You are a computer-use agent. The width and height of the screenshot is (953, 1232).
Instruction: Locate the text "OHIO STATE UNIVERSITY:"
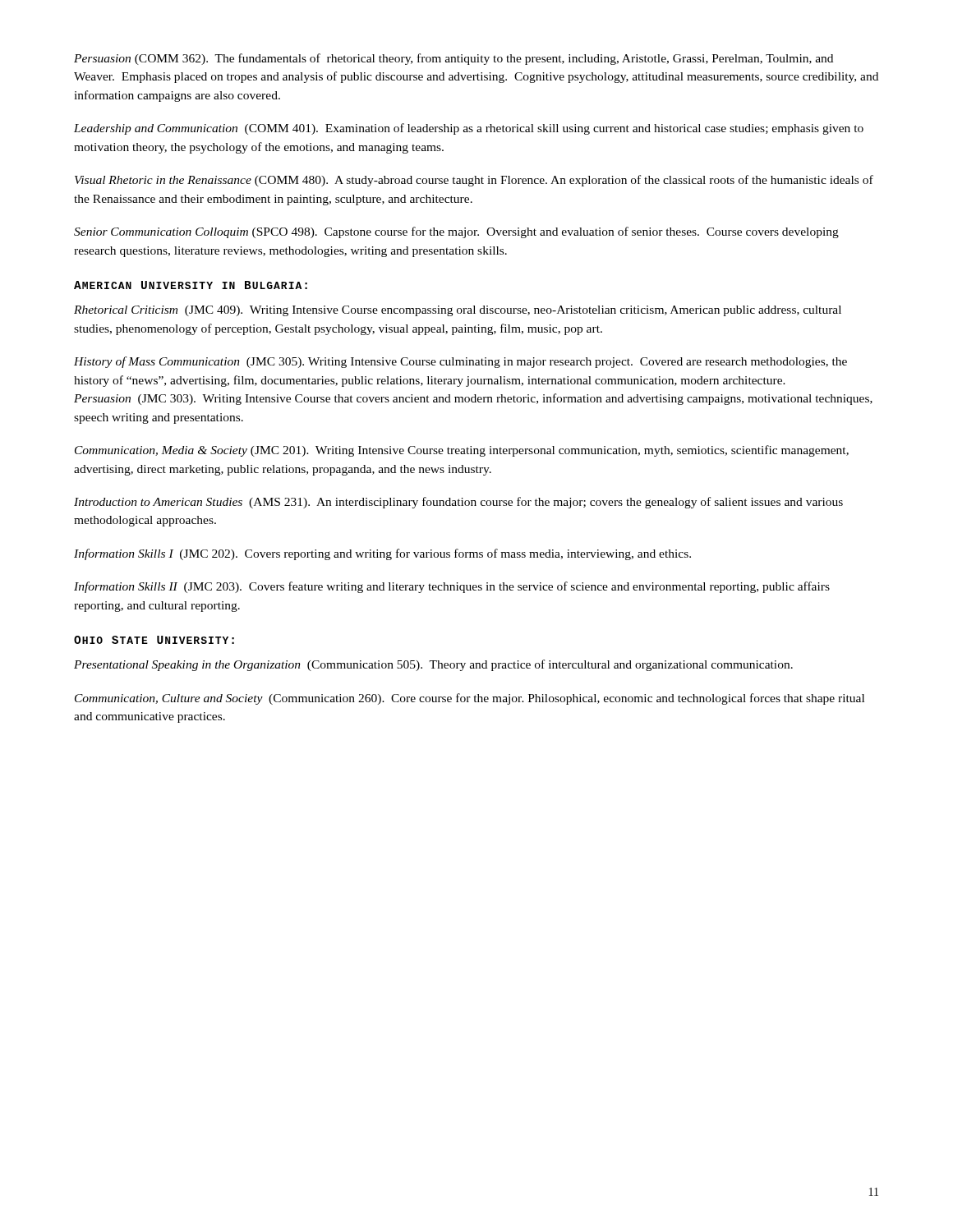click(156, 641)
